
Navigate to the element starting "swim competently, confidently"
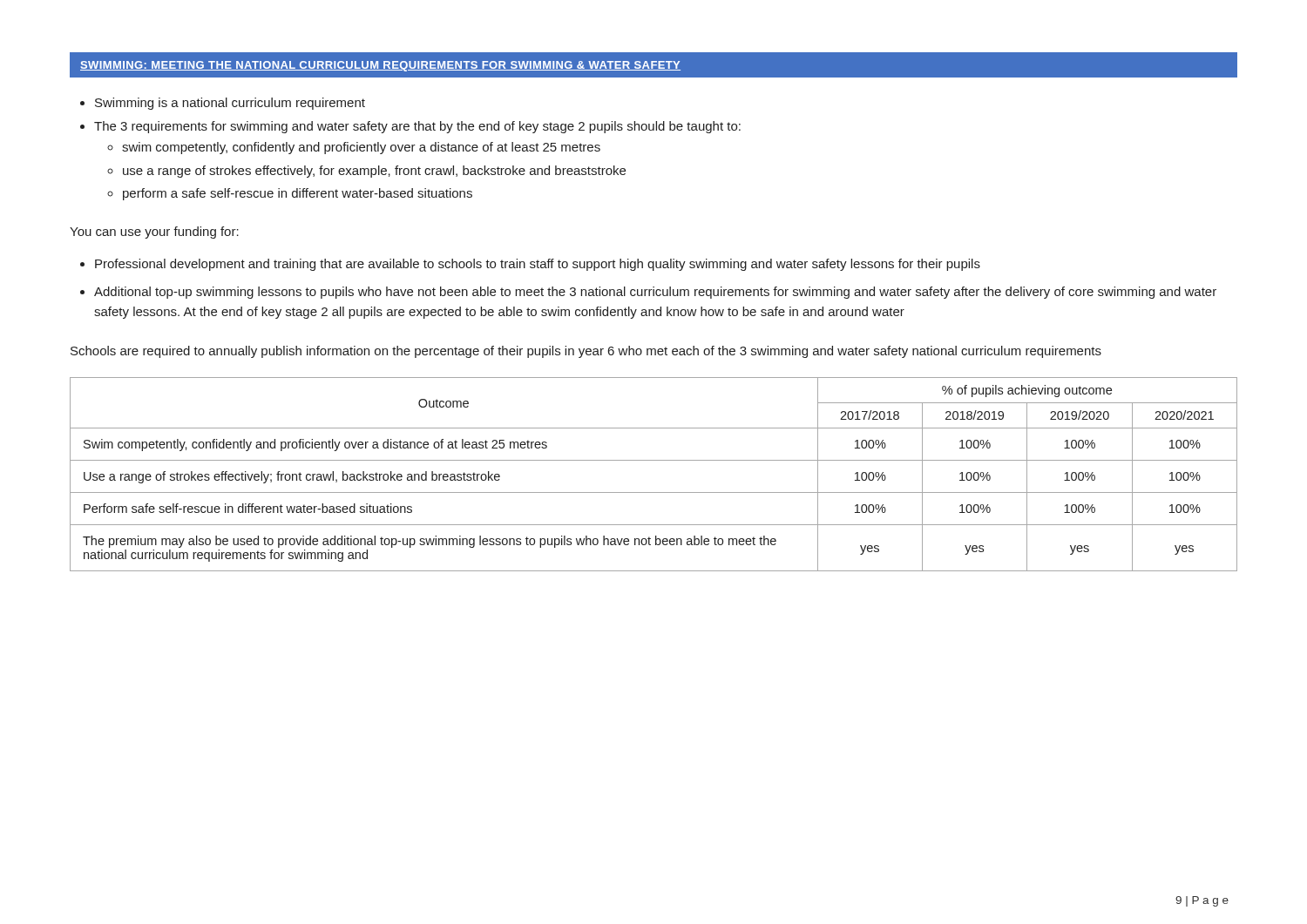[x=361, y=147]
